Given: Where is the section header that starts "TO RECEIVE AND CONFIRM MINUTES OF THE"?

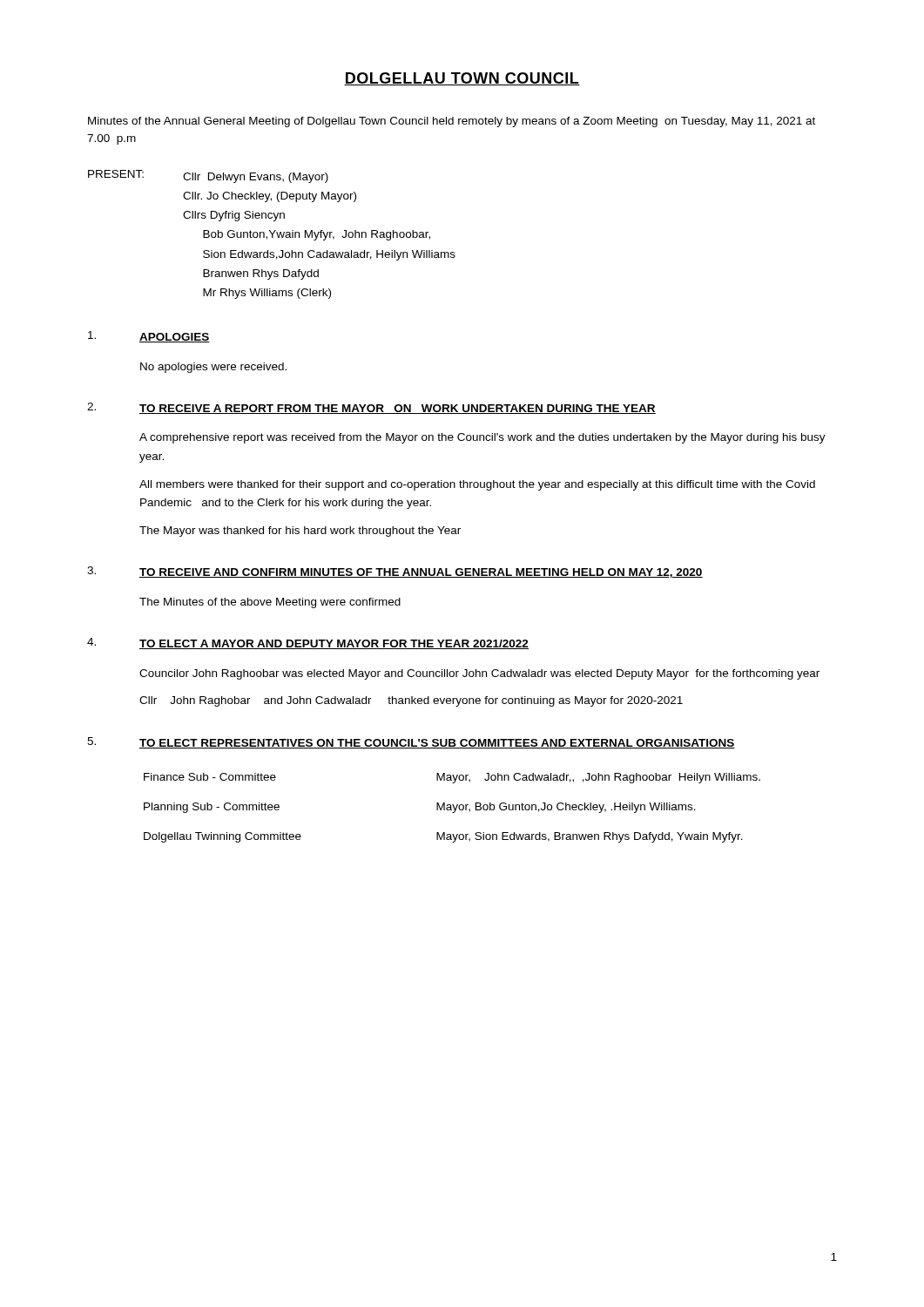Looking at the screenshot, I should point(421,572).
